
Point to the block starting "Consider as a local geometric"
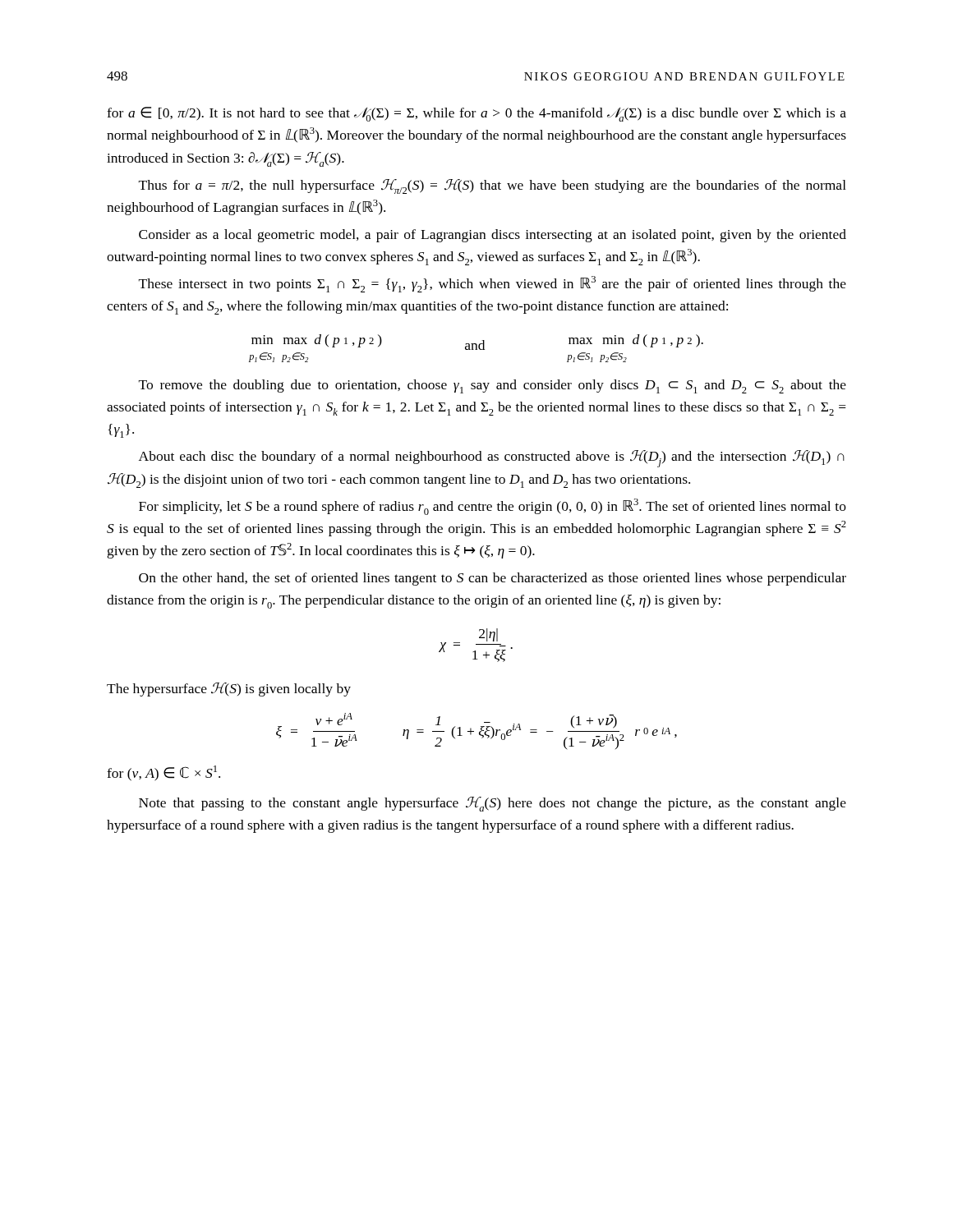(x=476, y=246)
